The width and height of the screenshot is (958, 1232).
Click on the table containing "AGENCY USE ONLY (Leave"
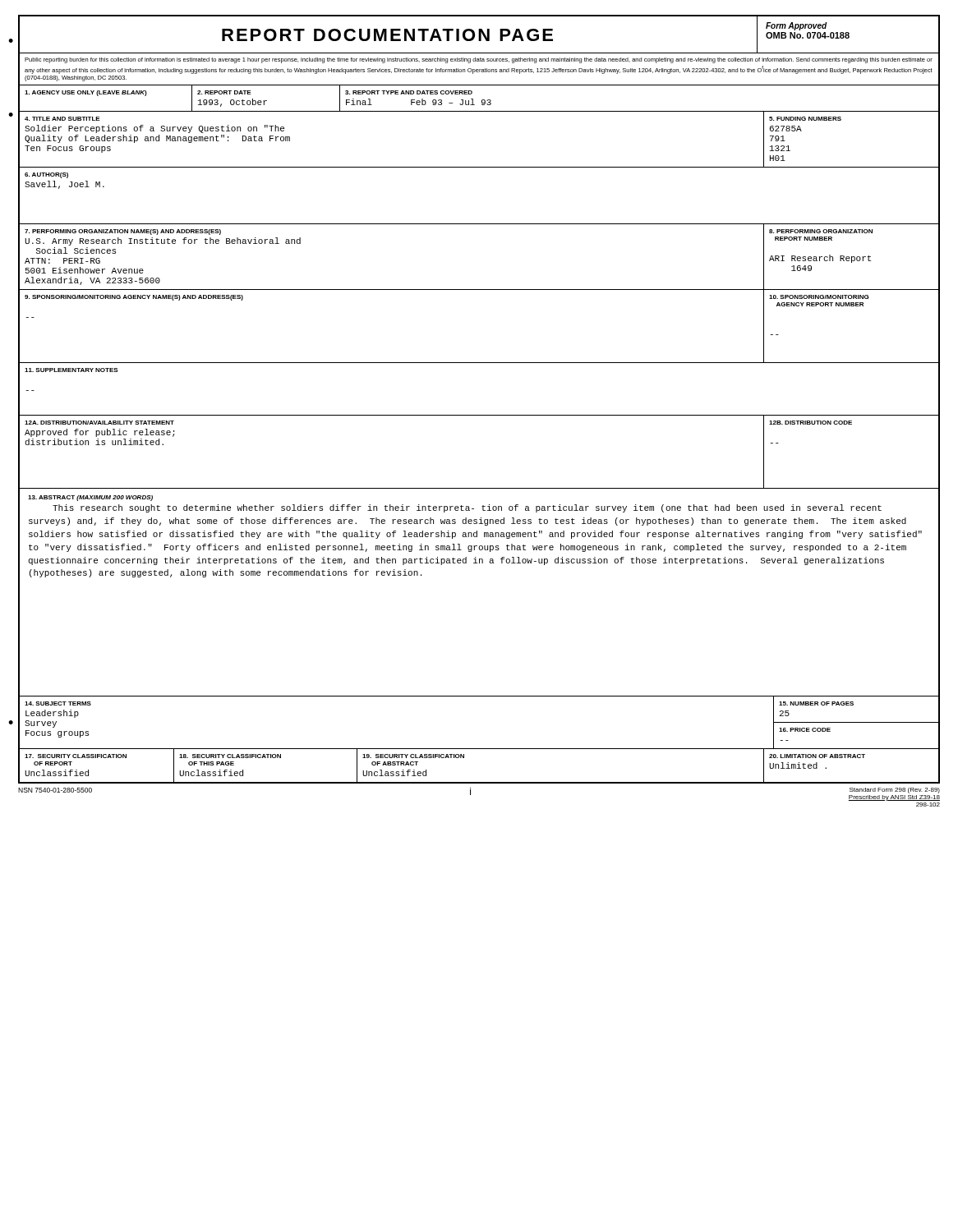tap(479, 98)
